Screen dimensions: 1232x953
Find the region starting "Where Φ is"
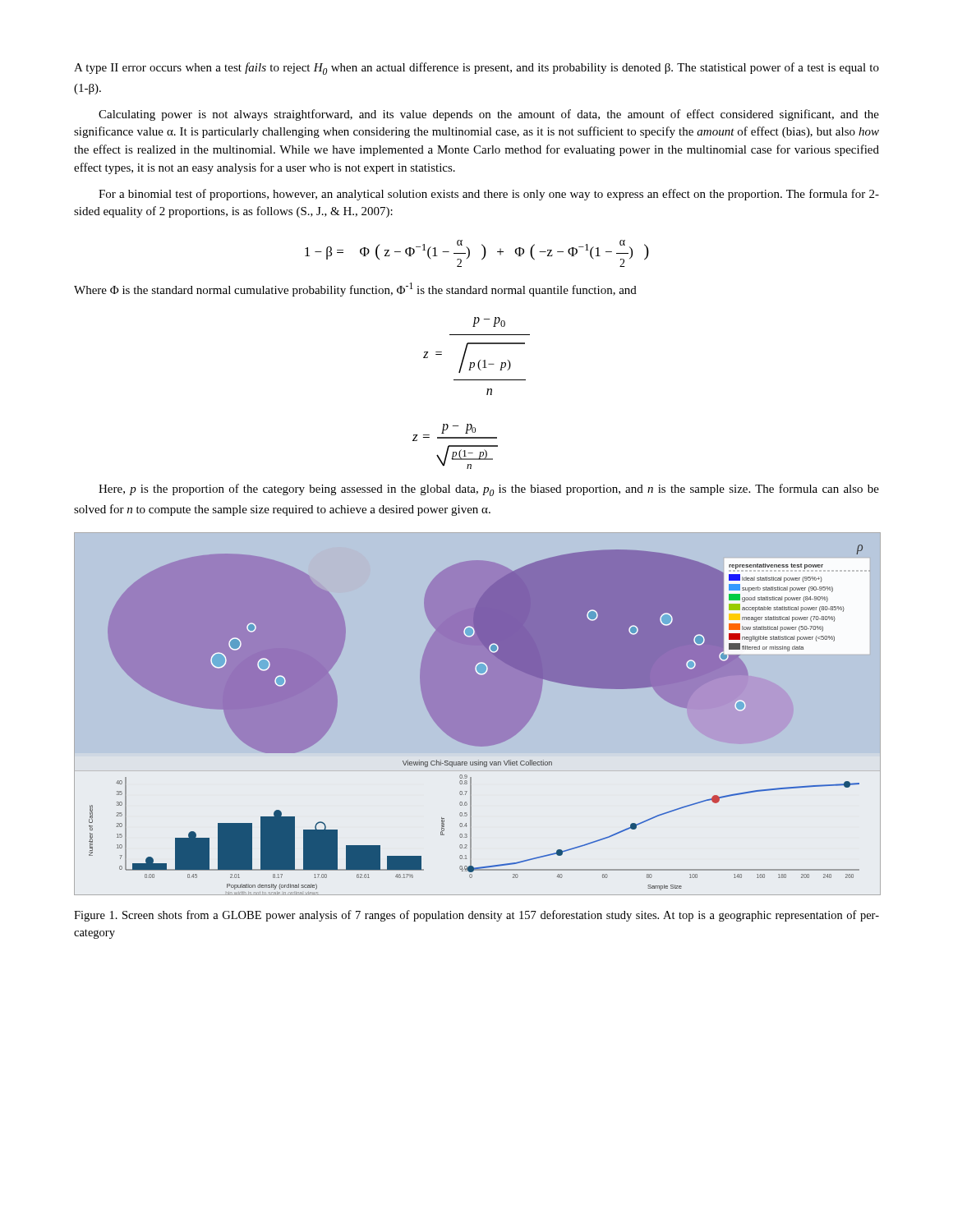coord(355,289)
